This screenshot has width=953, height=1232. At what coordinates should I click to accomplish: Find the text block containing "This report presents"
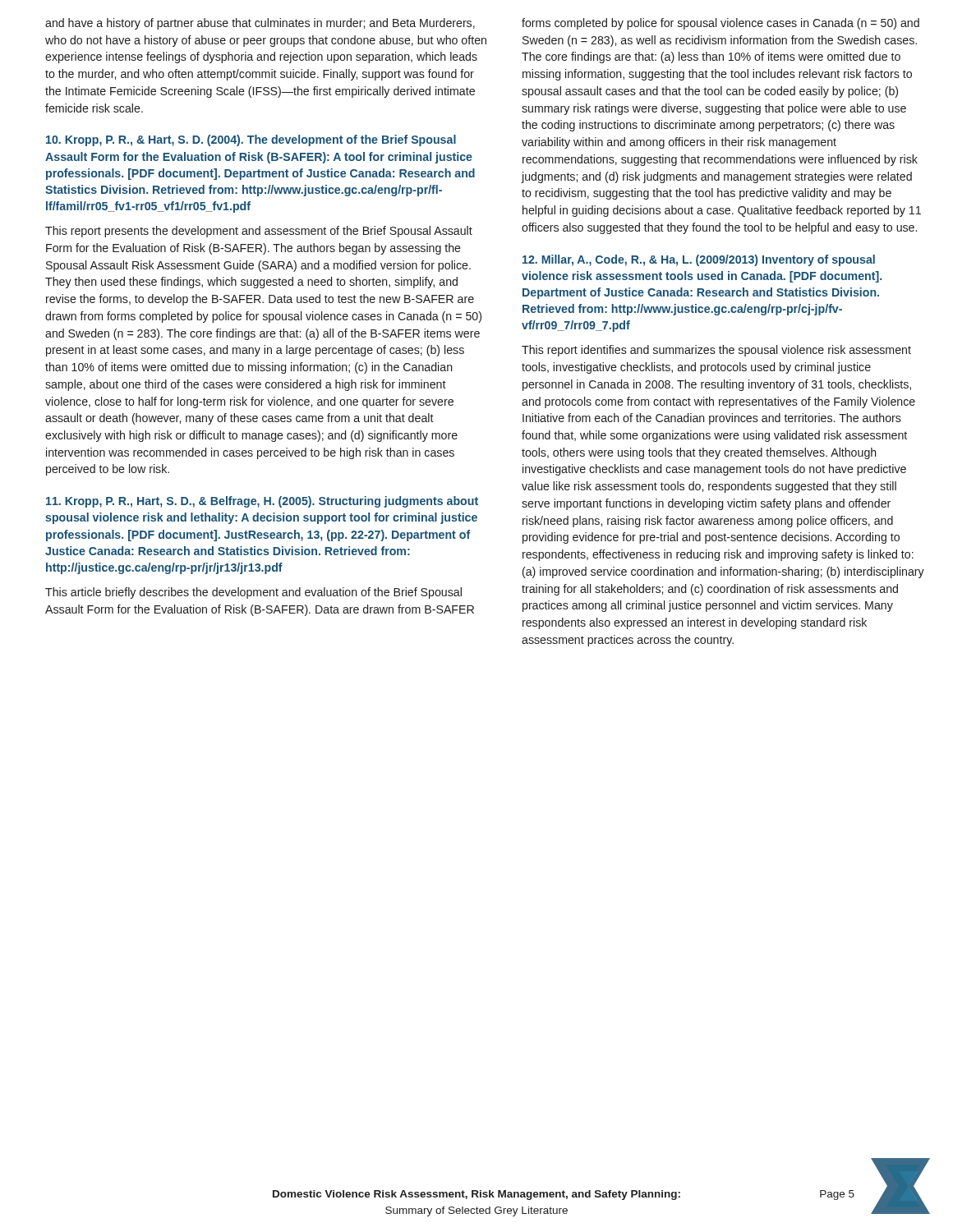pos(264,350)
